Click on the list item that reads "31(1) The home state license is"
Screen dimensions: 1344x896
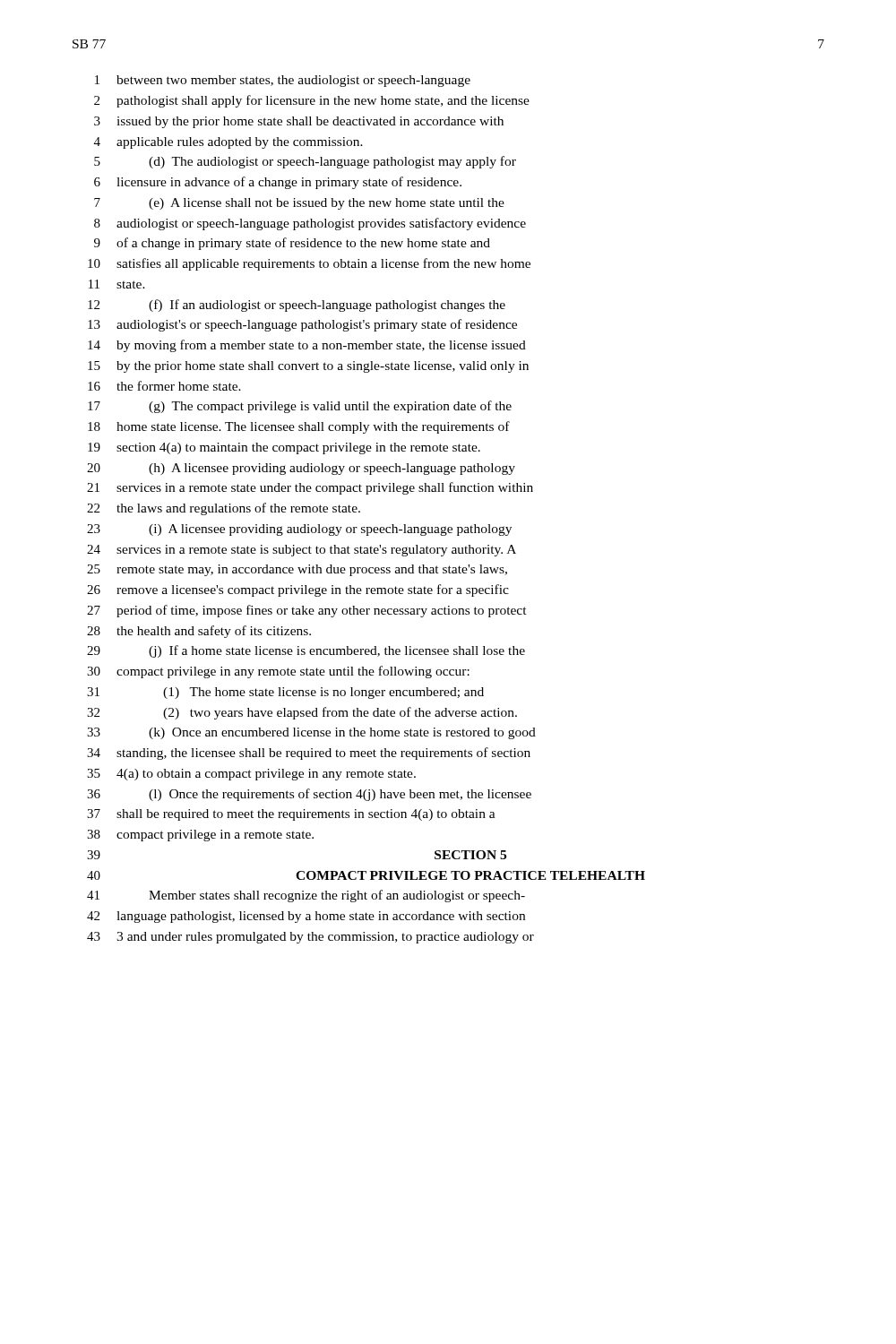click(x=448, y=692)
